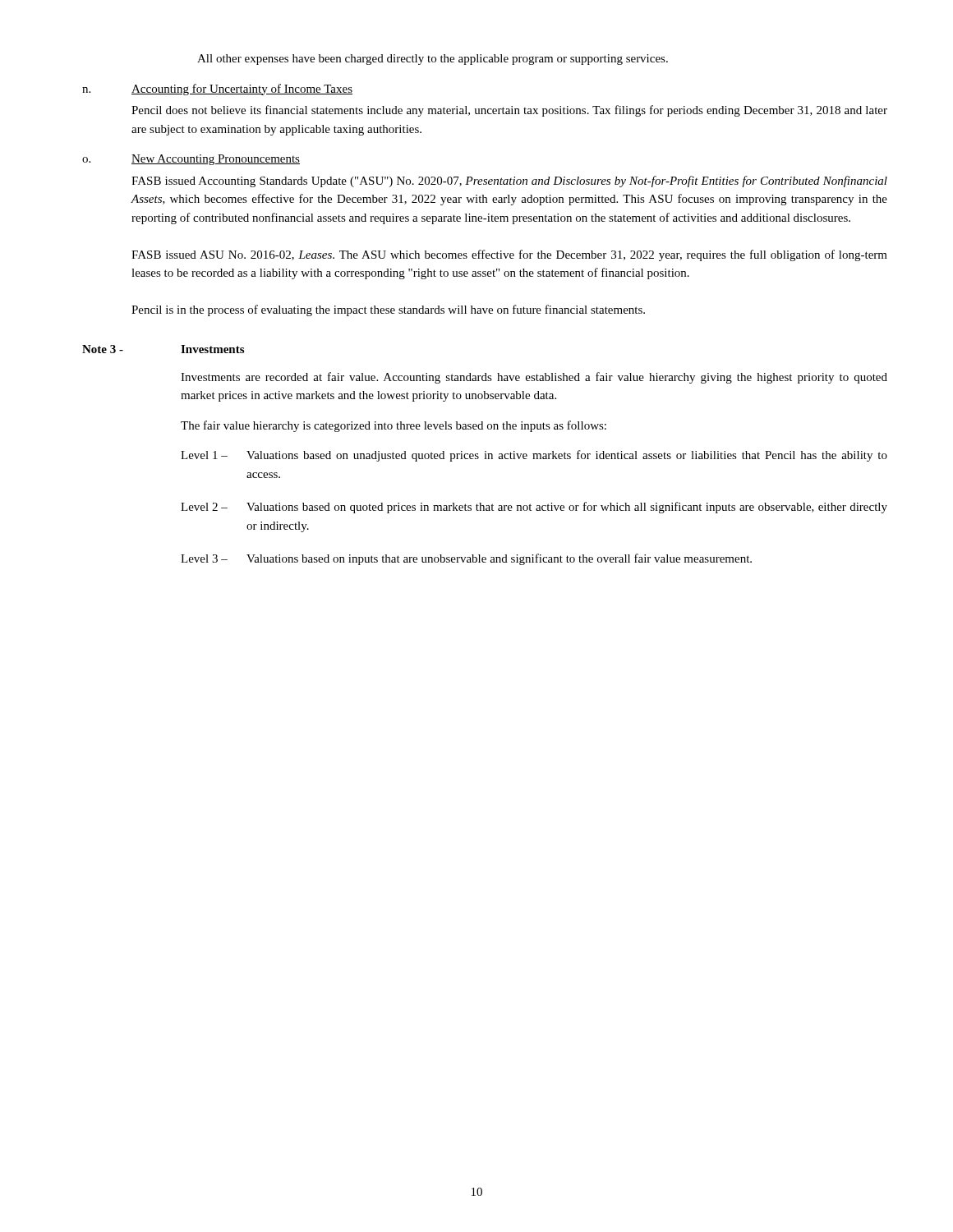
Task: Find the block starting "Note 3 - Investments"
Action: pyautogui.click(x=95, y=349)
